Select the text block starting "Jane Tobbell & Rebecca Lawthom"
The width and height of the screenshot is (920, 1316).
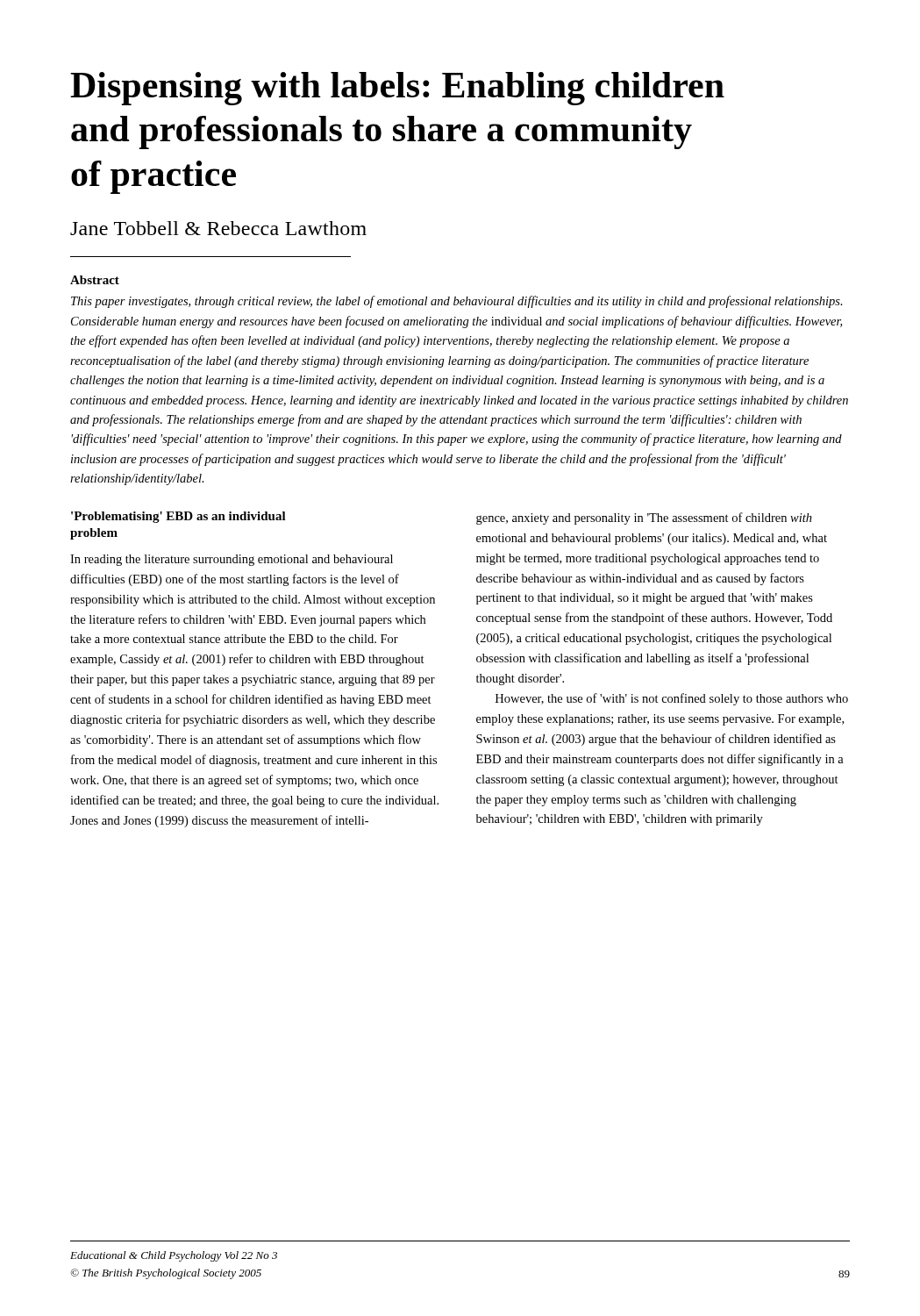218,228
